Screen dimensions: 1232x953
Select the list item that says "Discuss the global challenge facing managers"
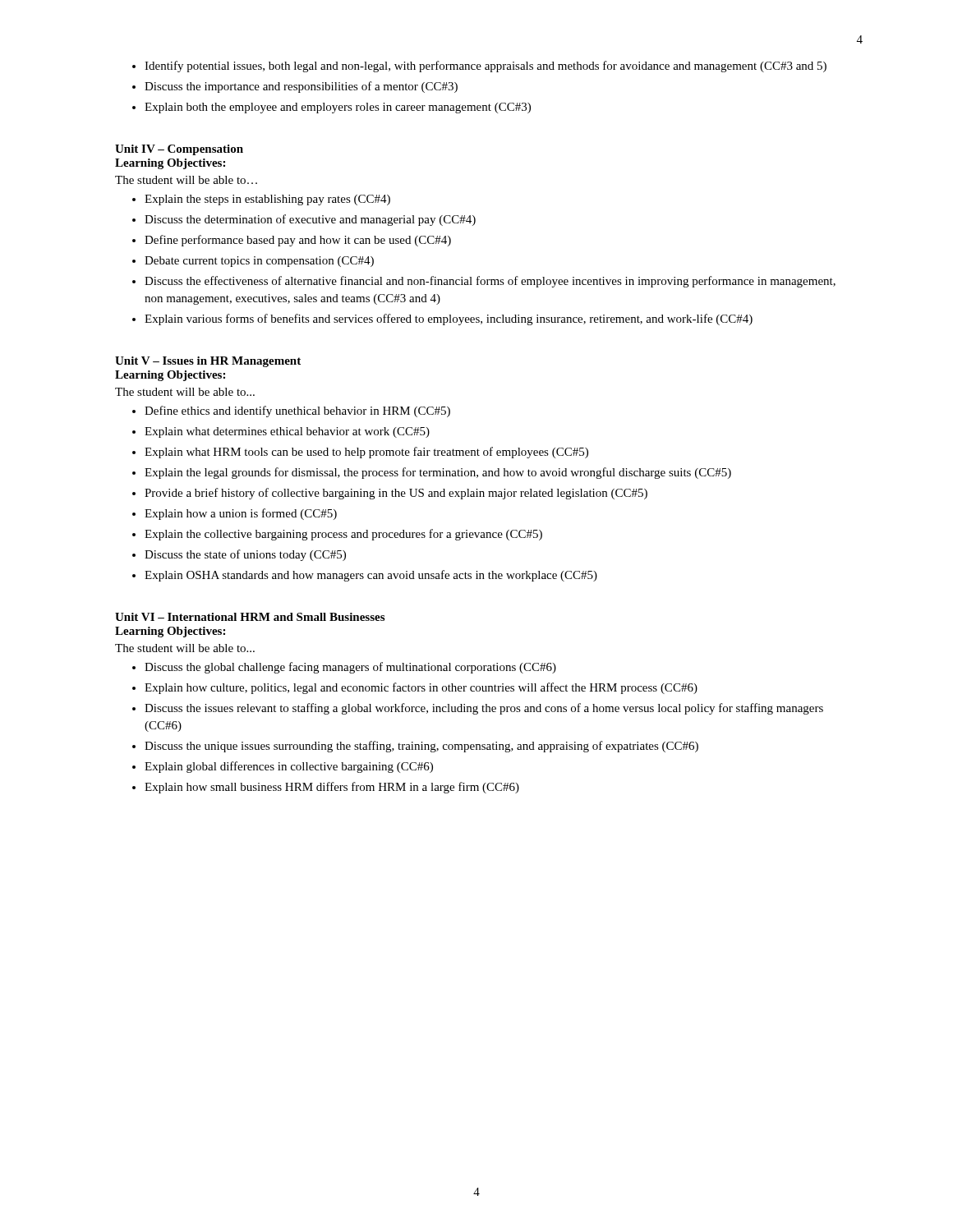[350, 667]
